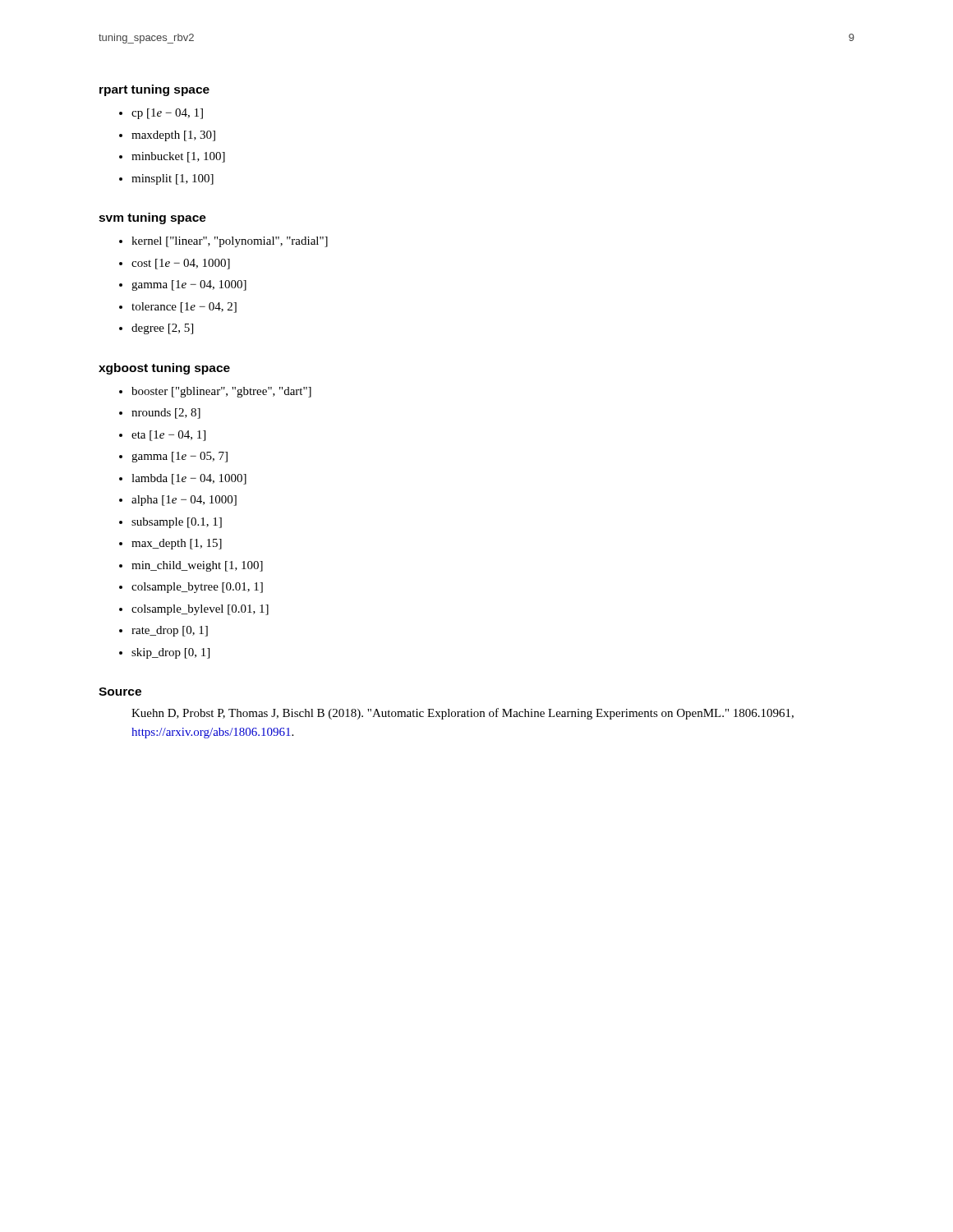Click where it says "kernel ["linear", "polynomial", "radial"]"
The width and height of the screenshot is (953, 1232).
coord(230,242)
